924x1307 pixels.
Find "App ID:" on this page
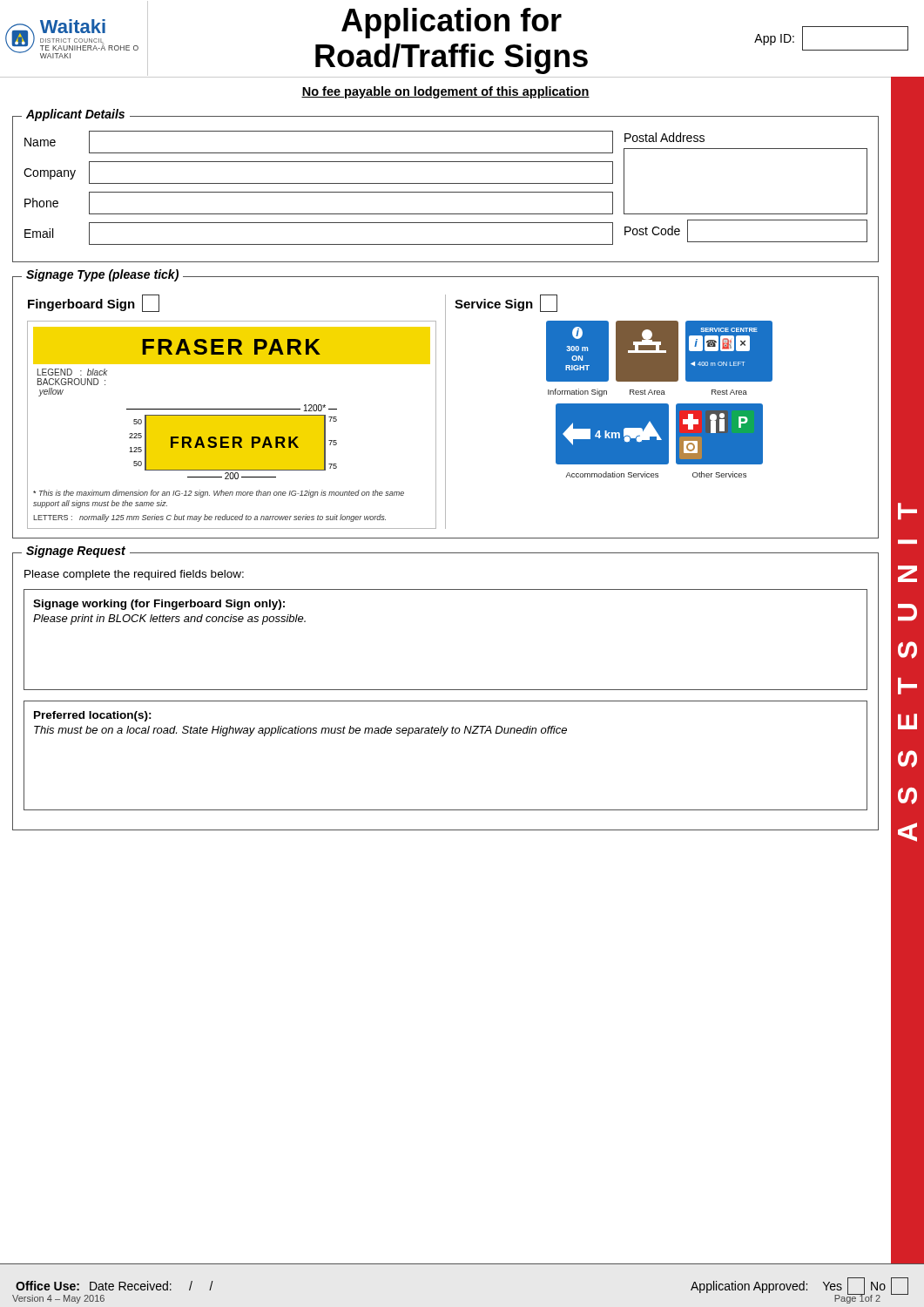pyautogui.click(x=831, y=38)
